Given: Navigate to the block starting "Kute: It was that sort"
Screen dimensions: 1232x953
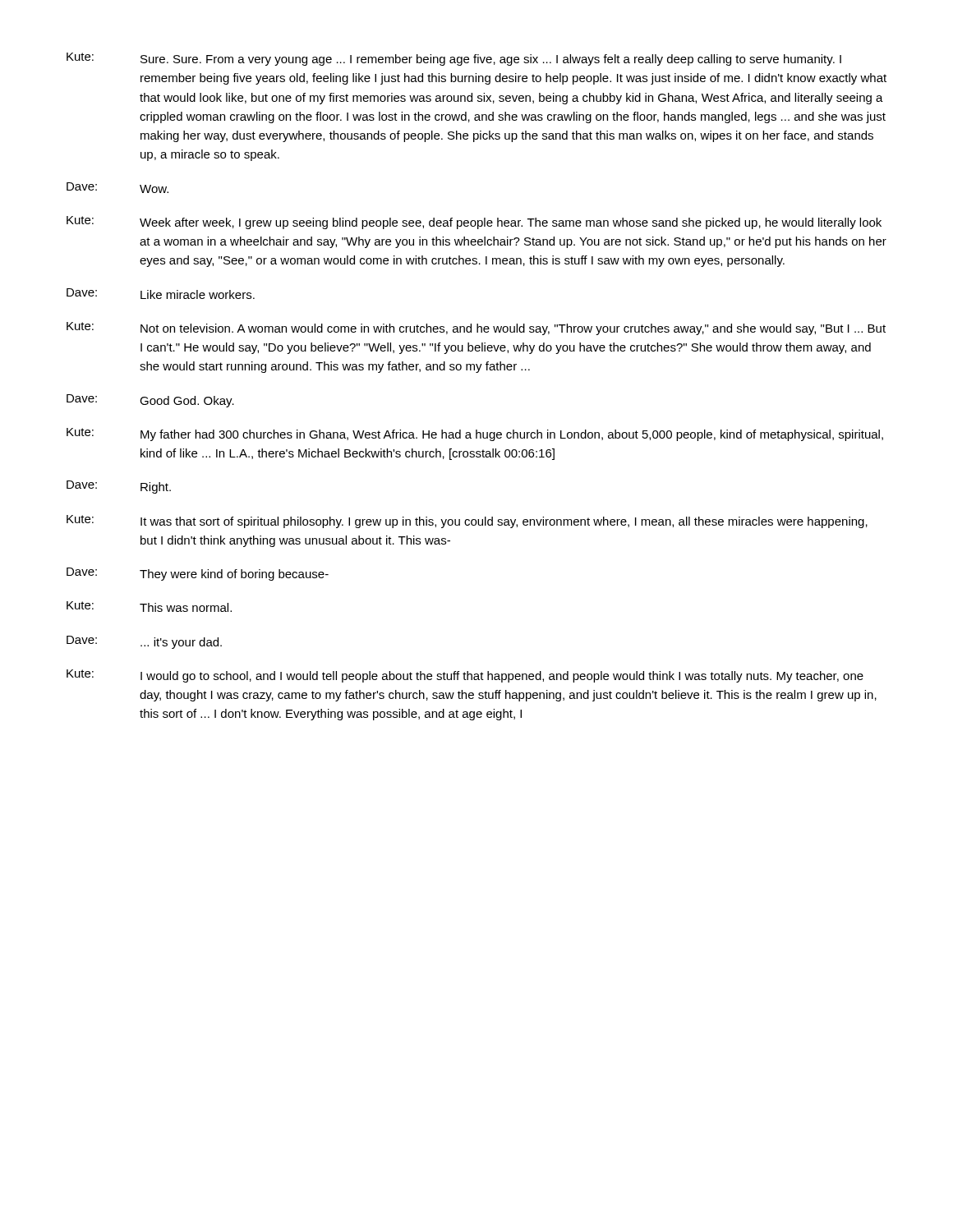Looking at the screenshot, I should pos(476,530).
